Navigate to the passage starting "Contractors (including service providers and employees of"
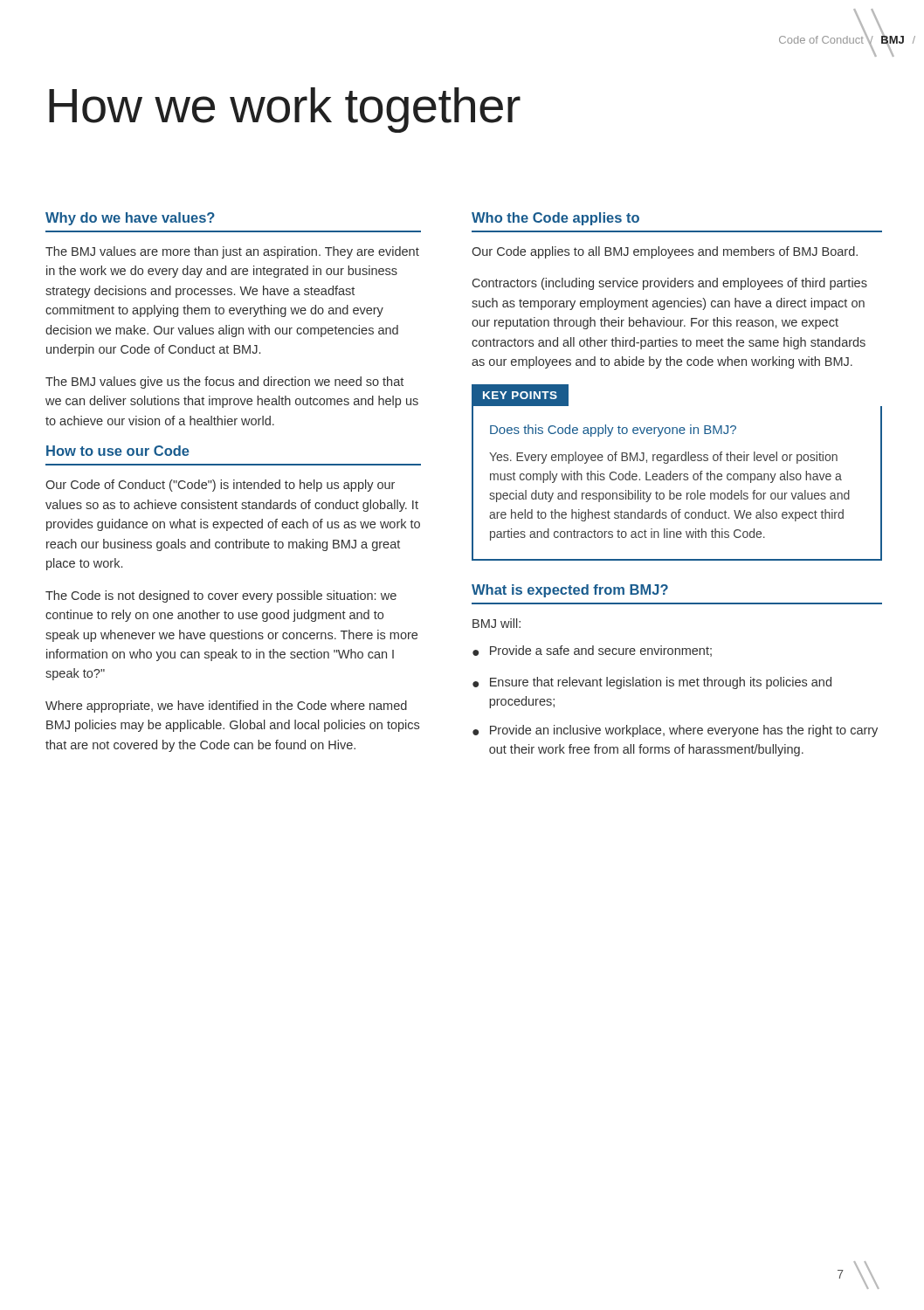 669,323
